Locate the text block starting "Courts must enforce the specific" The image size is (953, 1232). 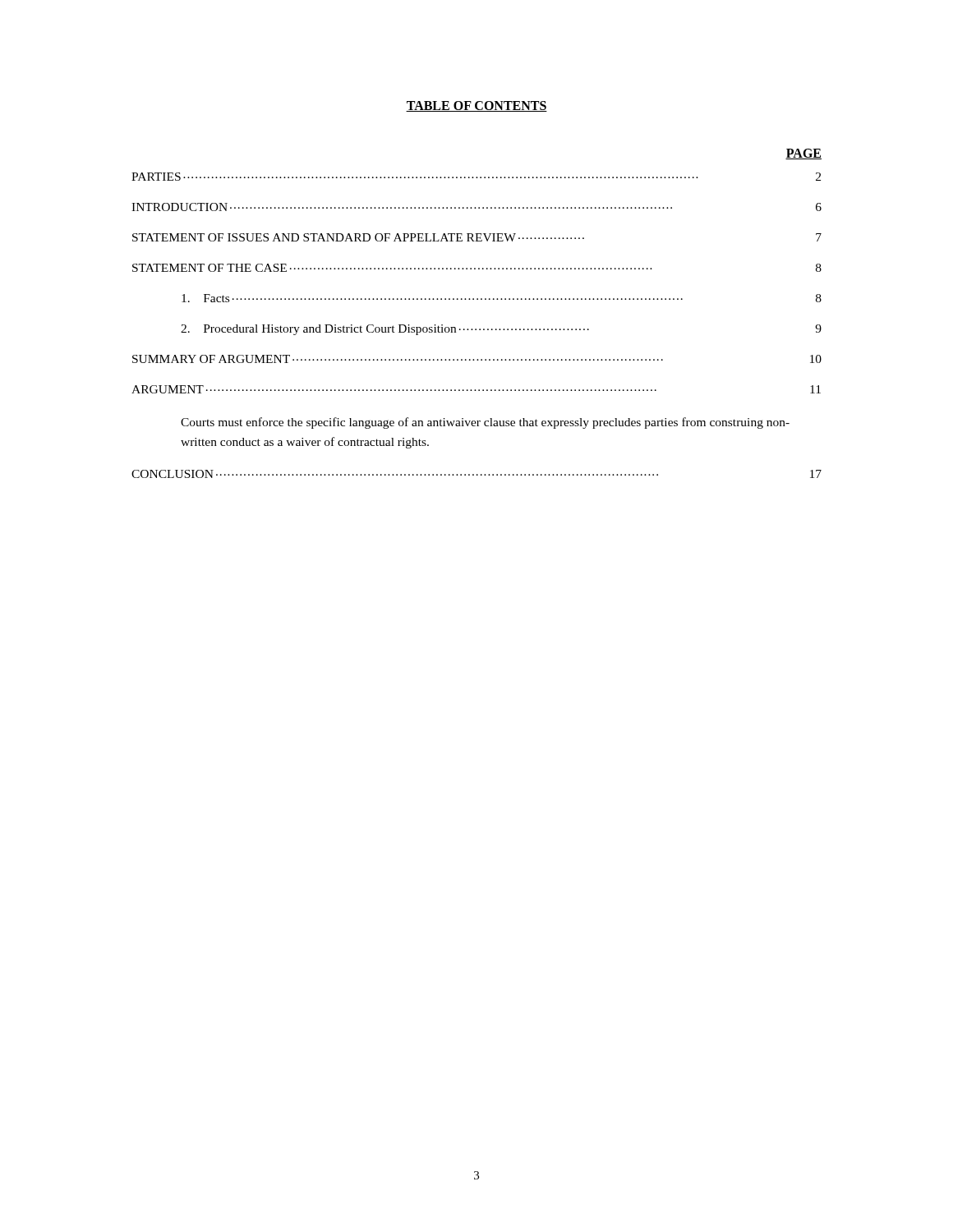[485, 432]
